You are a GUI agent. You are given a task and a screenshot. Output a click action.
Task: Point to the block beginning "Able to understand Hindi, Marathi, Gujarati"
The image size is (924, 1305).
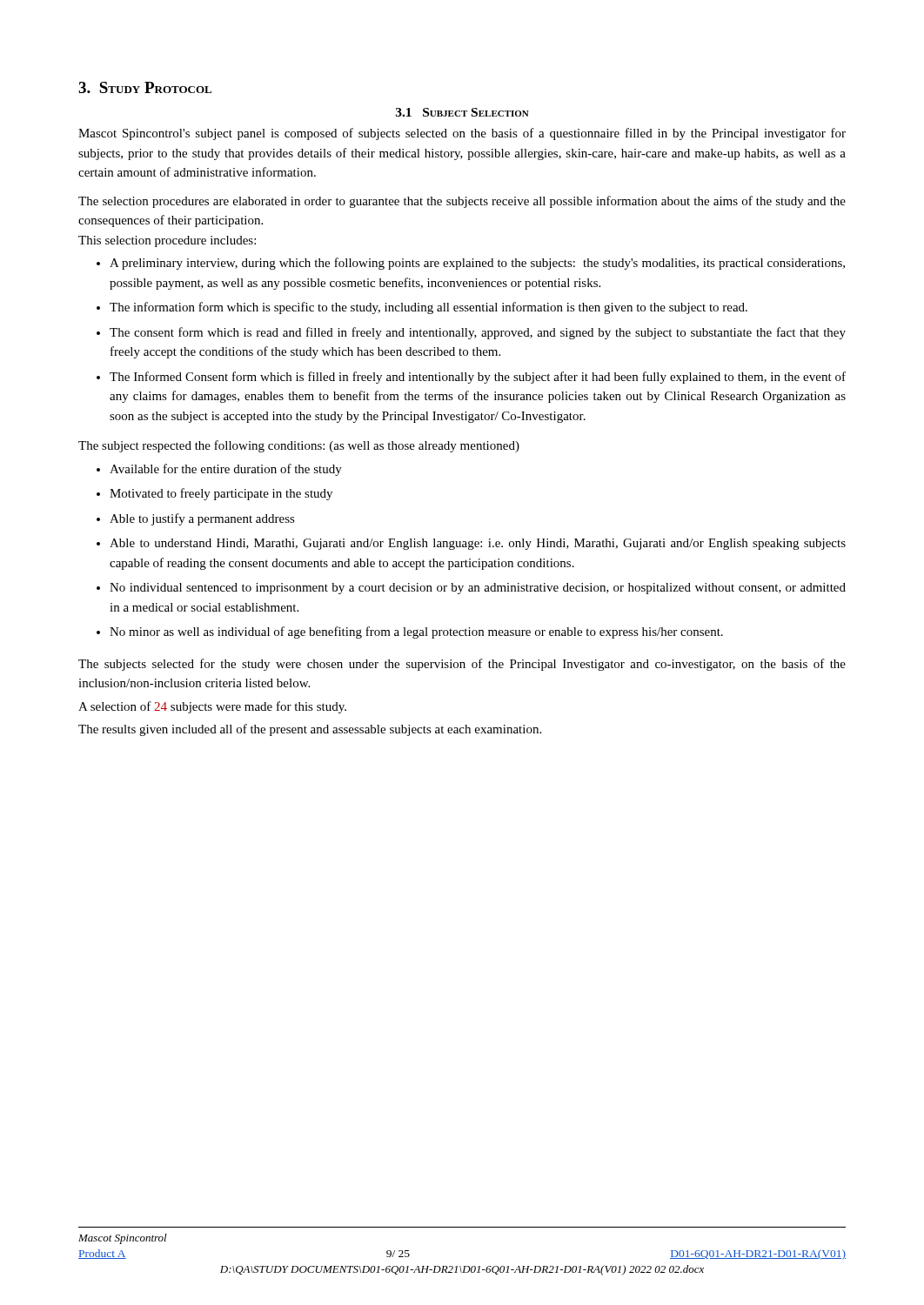(462, 553)
